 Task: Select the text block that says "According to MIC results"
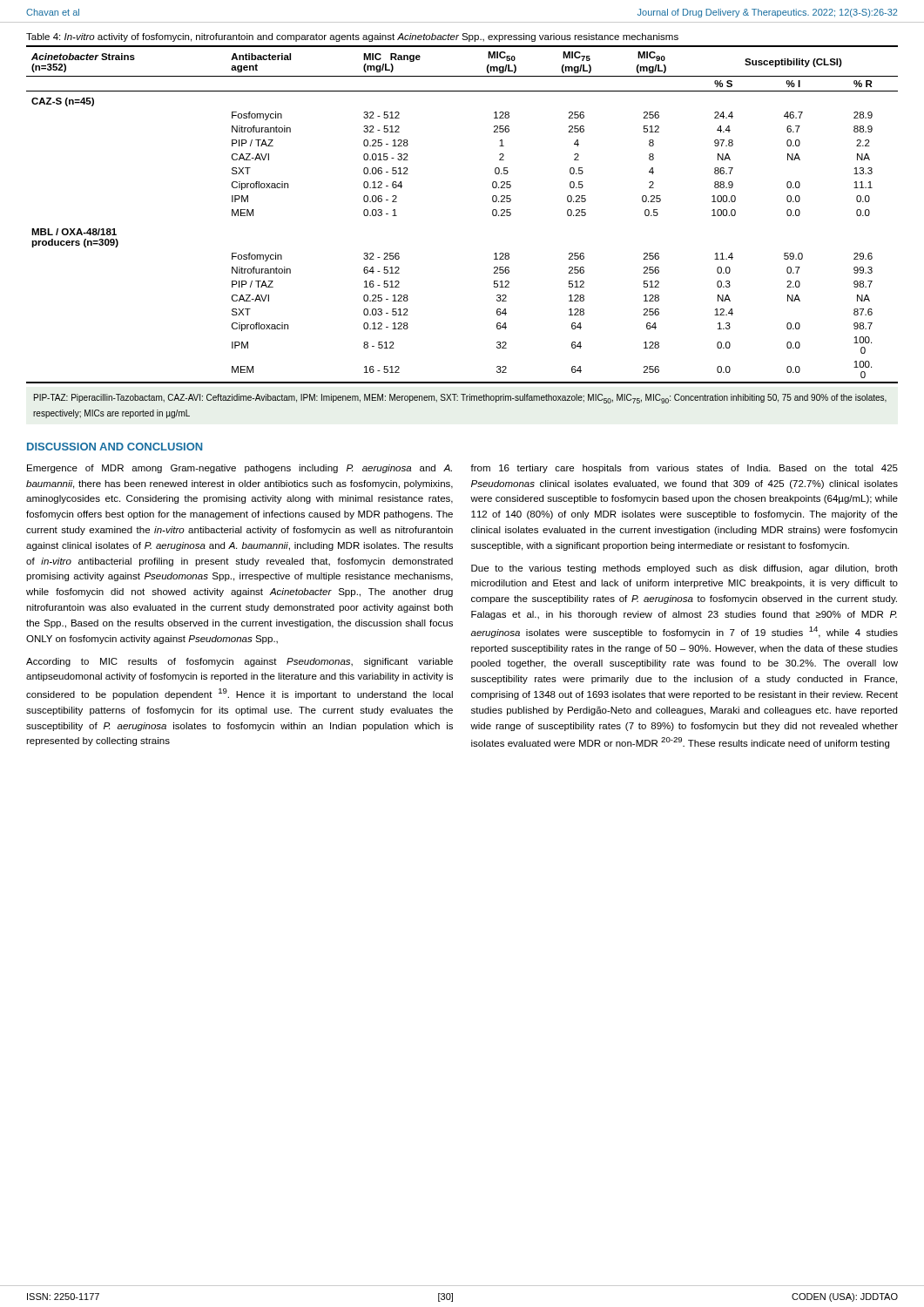(x=240, y=702)
